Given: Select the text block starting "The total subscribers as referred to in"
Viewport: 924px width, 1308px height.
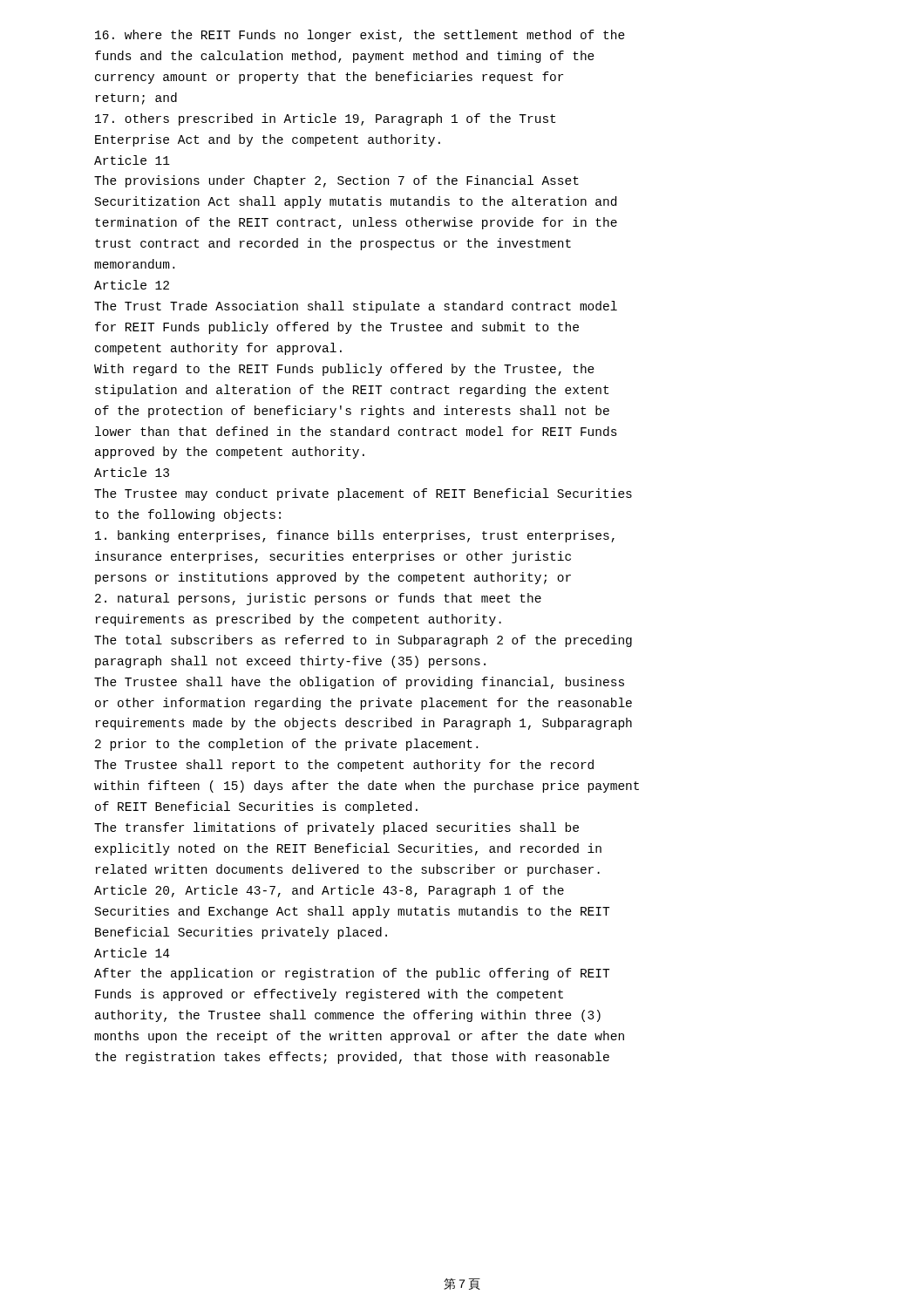Looking at the screenshot, I should [x=363, y=651].
